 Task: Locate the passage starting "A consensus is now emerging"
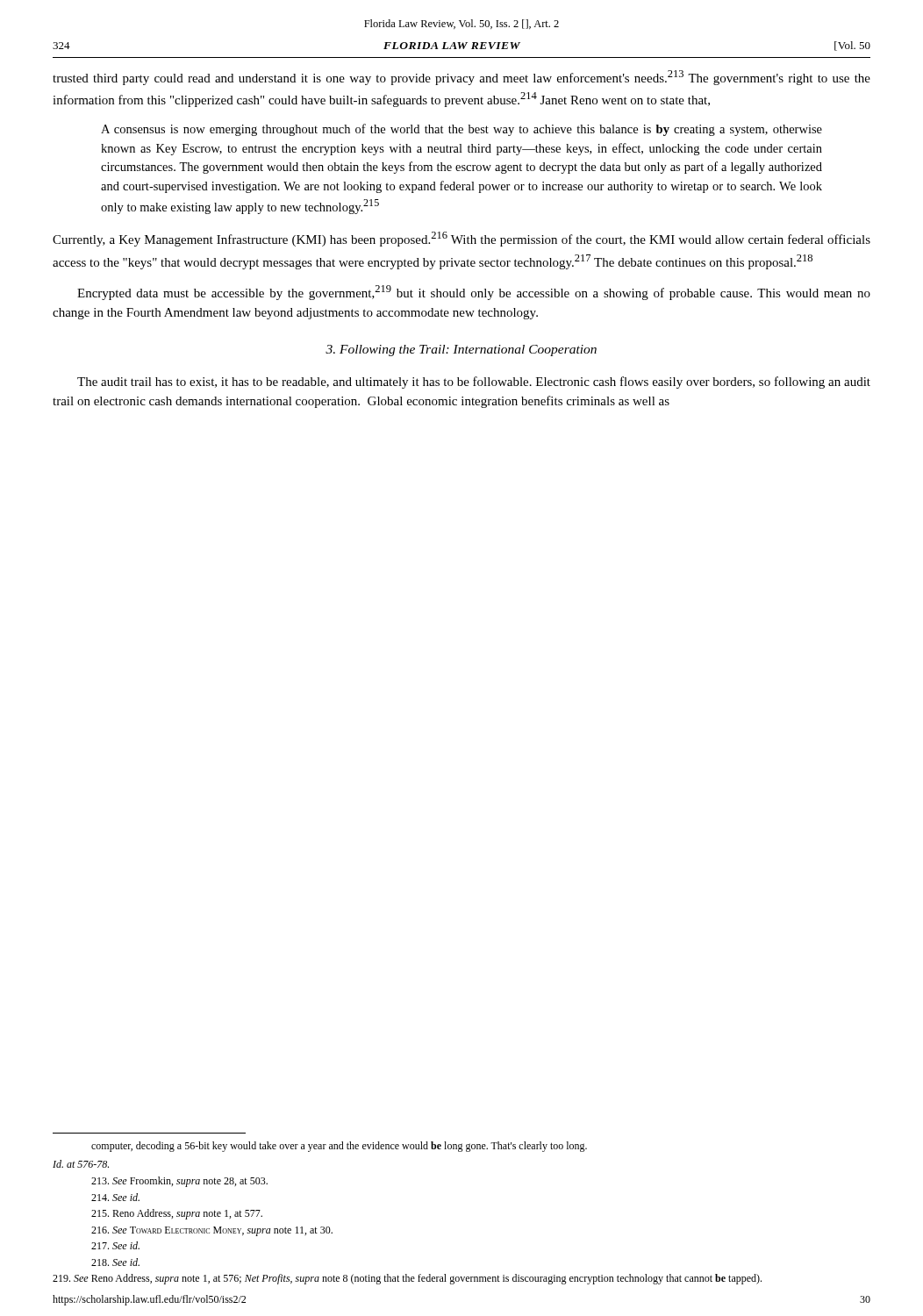[x=462, y=168]
